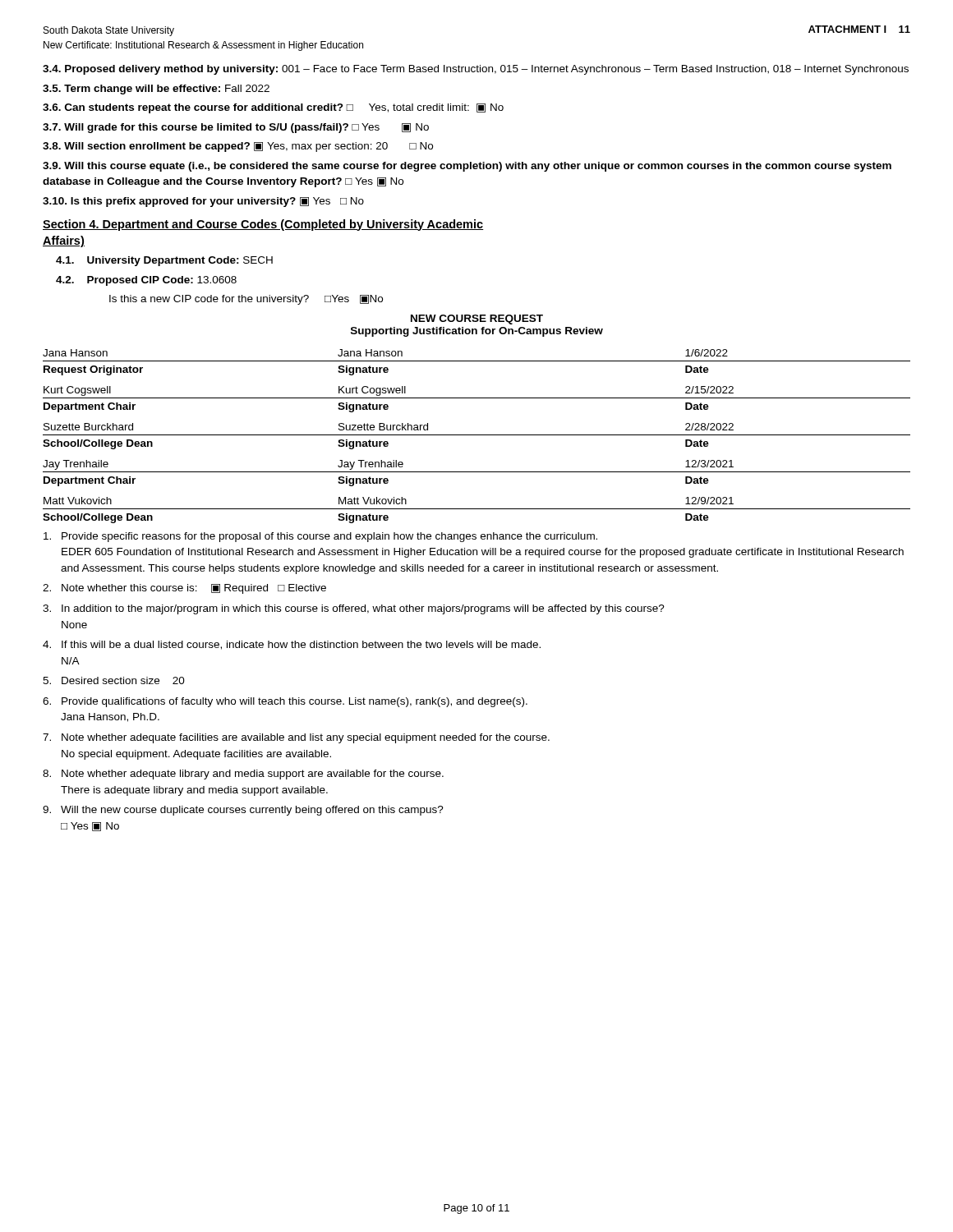Viewport: 953px width, 1232px height.
Task: Click on the text block starting "7. Note whether adequate facilities are"
Action: (476, 745)
